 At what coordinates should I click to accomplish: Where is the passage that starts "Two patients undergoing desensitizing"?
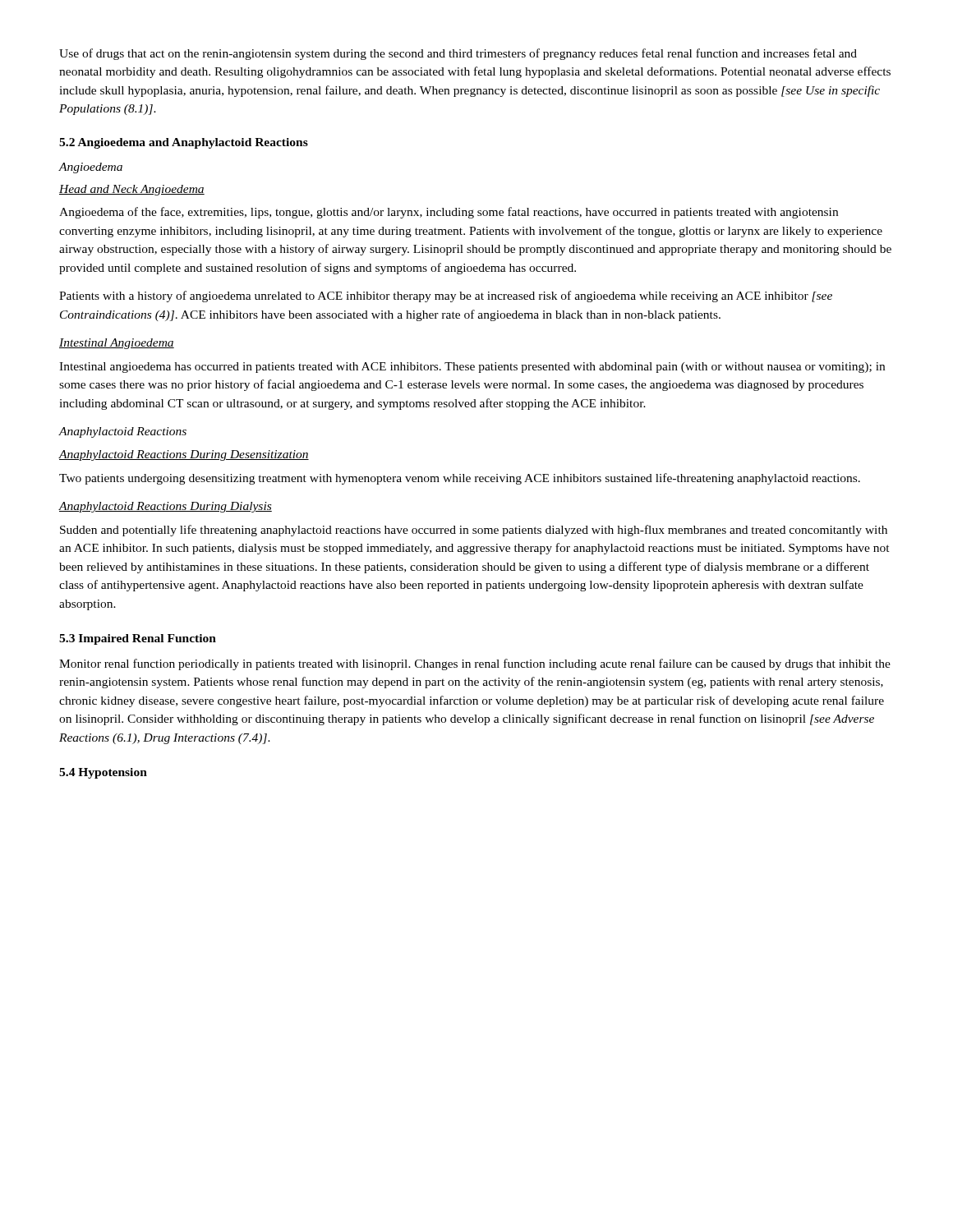pyautogui.click(x=460, y=478)
